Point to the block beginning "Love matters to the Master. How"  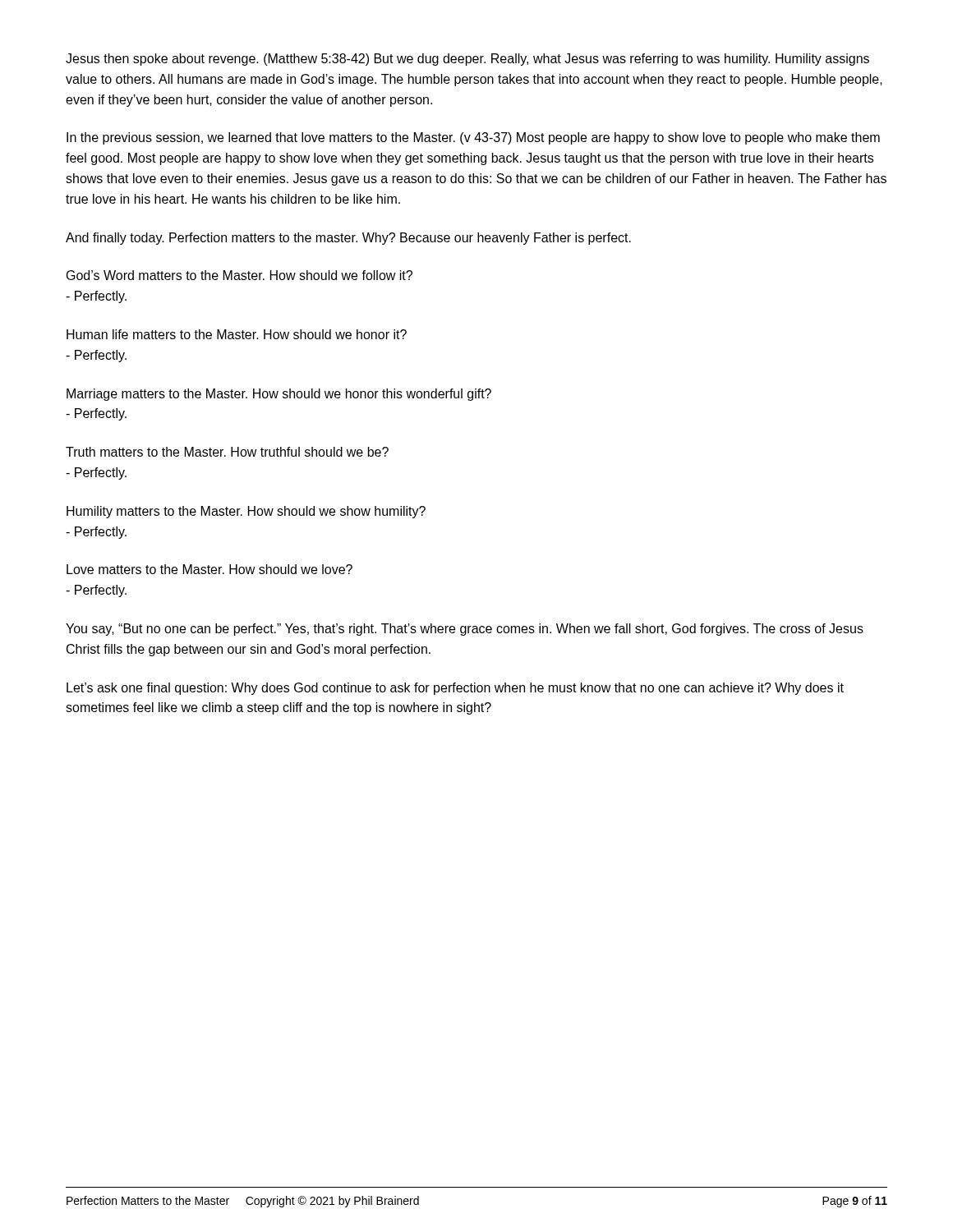click(209, 580)
